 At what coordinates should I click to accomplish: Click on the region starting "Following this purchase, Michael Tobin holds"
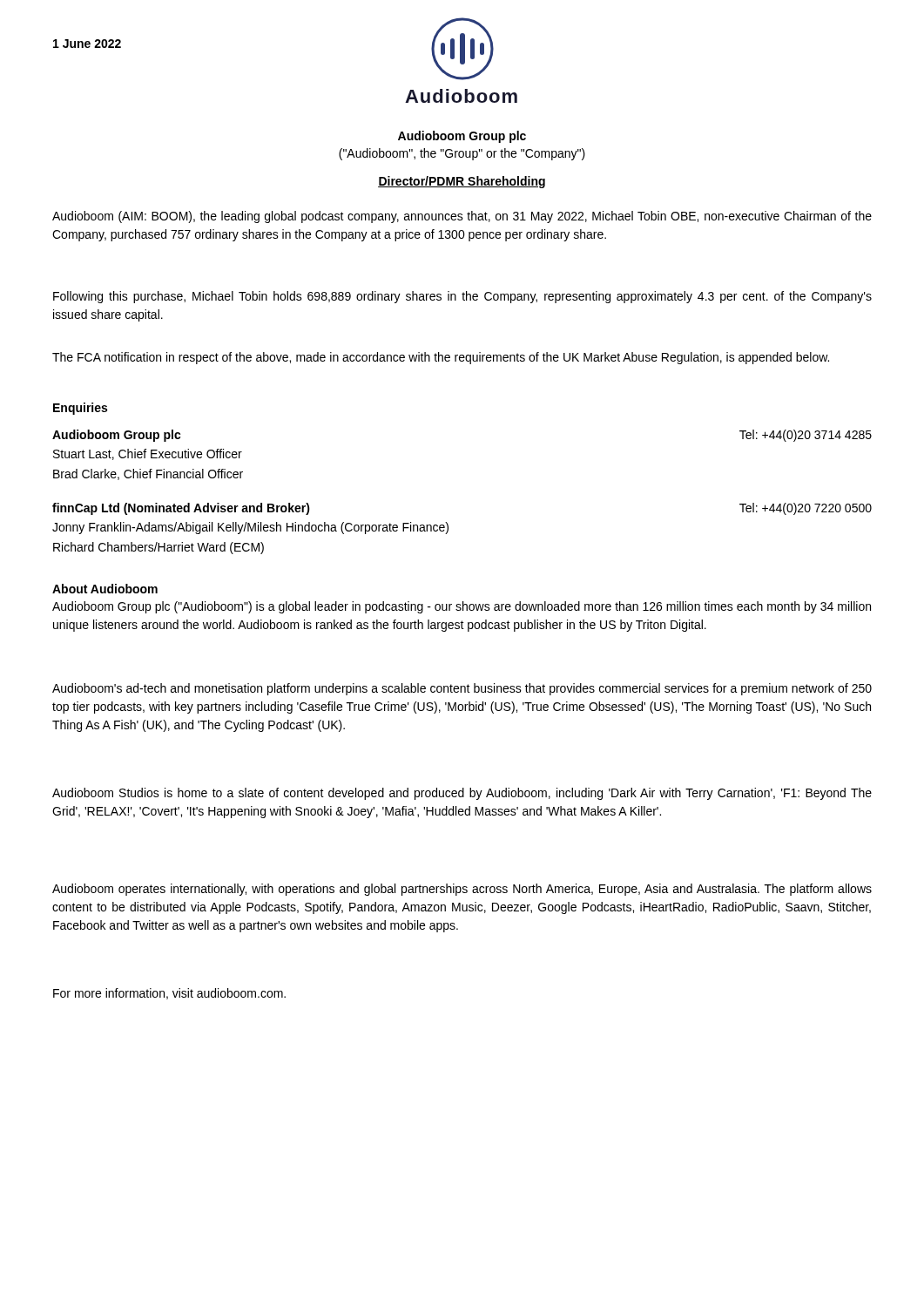(462, 305)
